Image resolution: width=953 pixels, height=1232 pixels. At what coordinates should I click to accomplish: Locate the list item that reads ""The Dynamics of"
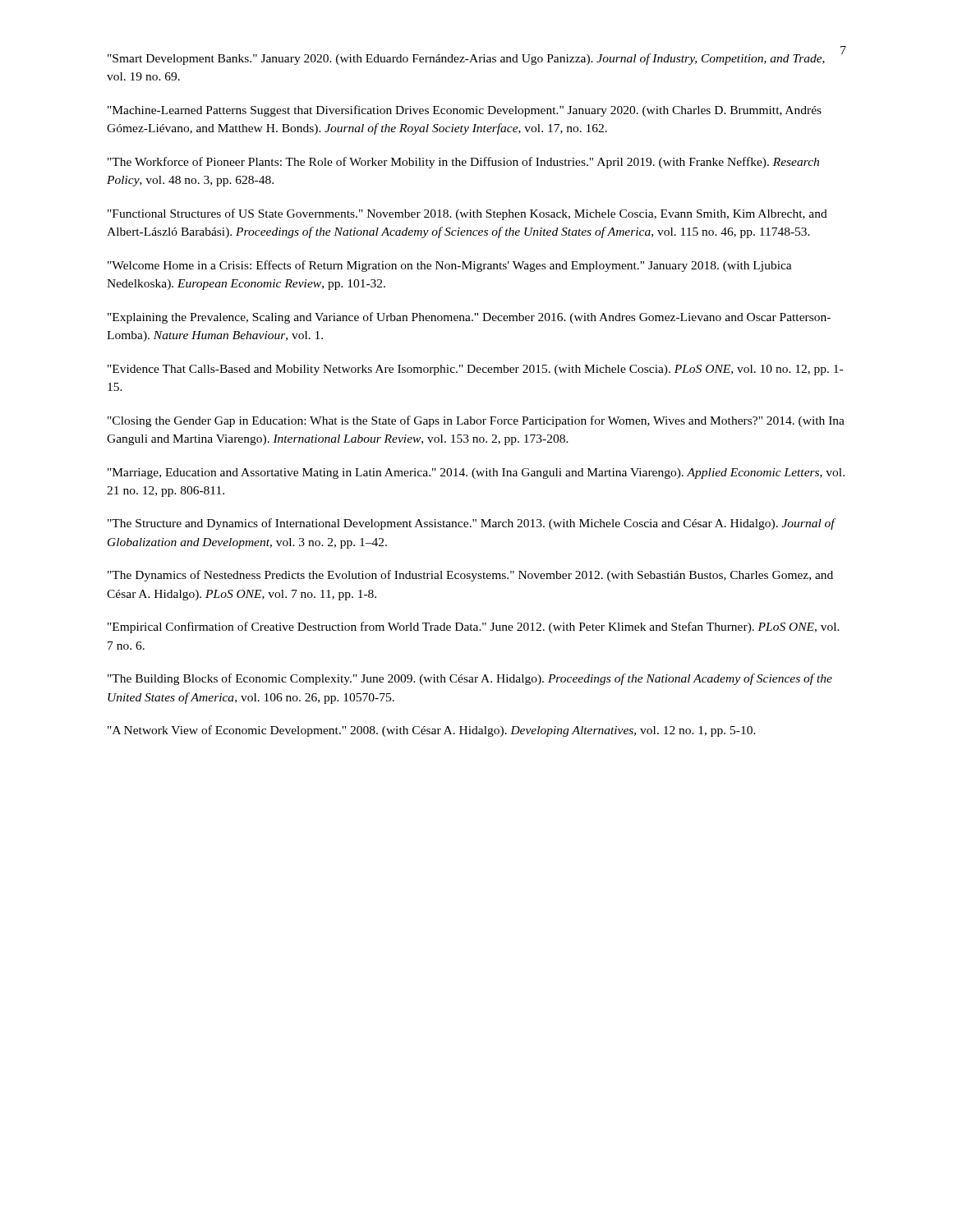(470, 584)
